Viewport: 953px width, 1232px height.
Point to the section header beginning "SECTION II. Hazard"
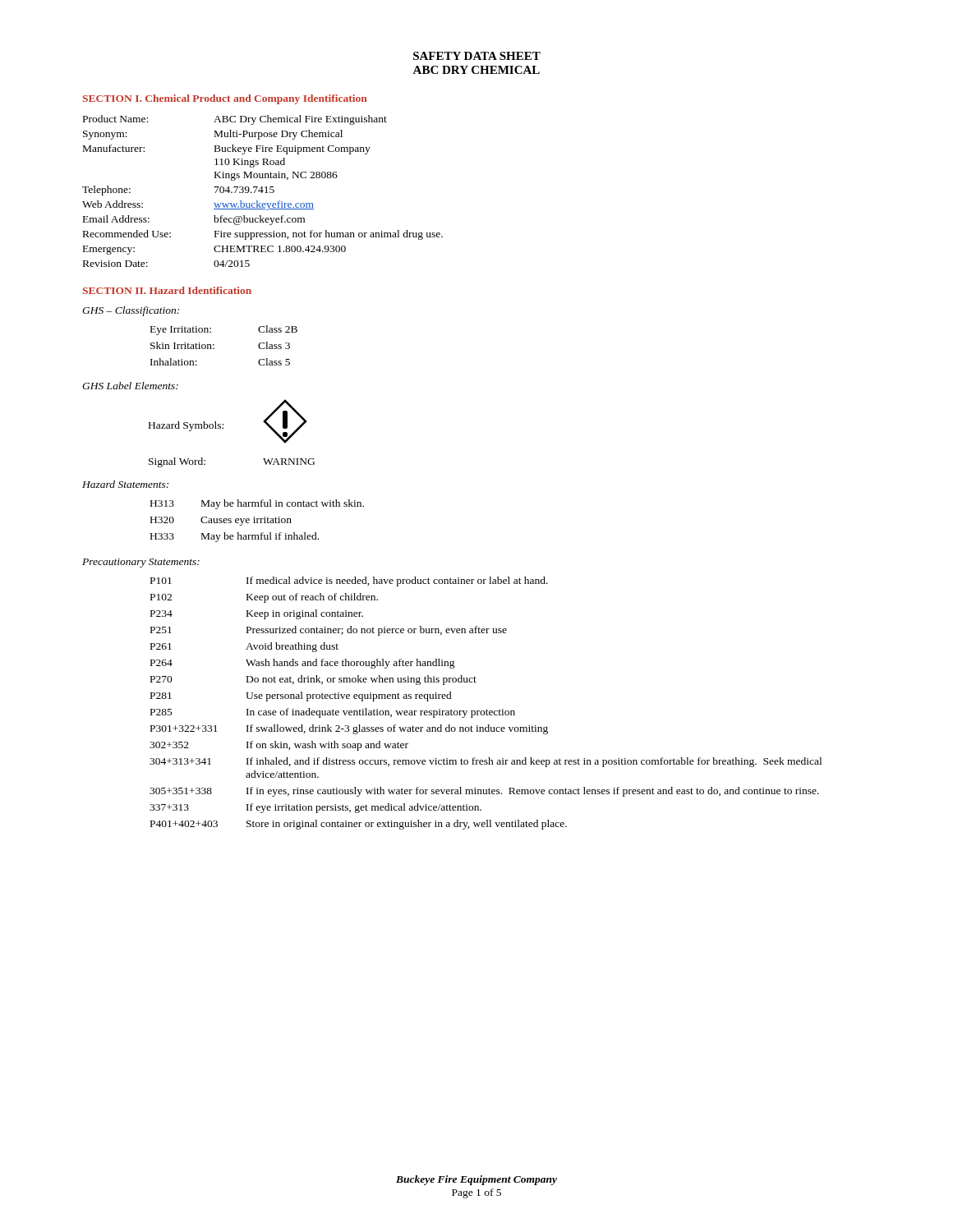pyautogui.click(x=167, y=290)
